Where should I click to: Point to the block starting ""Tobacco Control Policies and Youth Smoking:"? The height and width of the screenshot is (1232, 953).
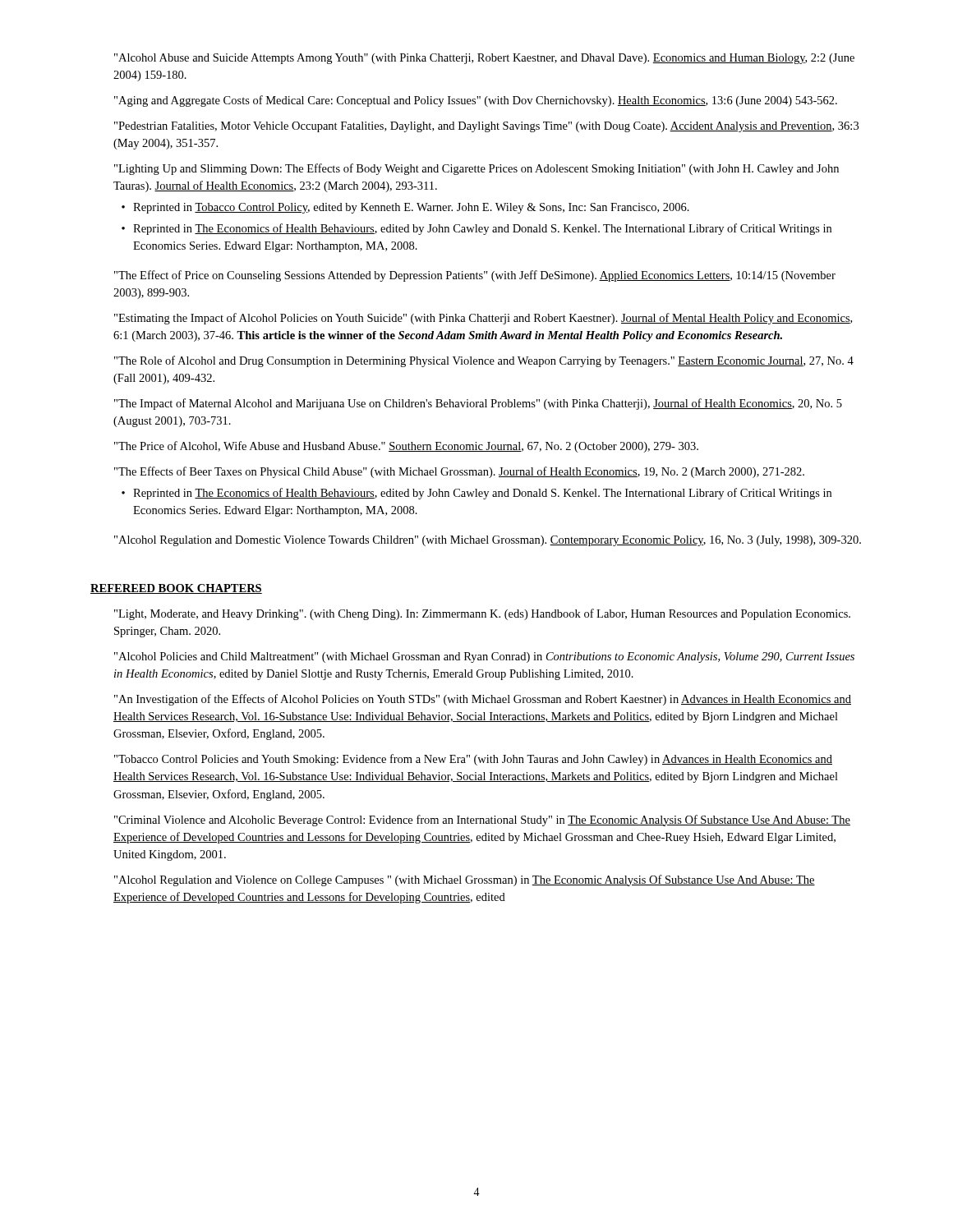pyautogui.click(x=476, y=777)
